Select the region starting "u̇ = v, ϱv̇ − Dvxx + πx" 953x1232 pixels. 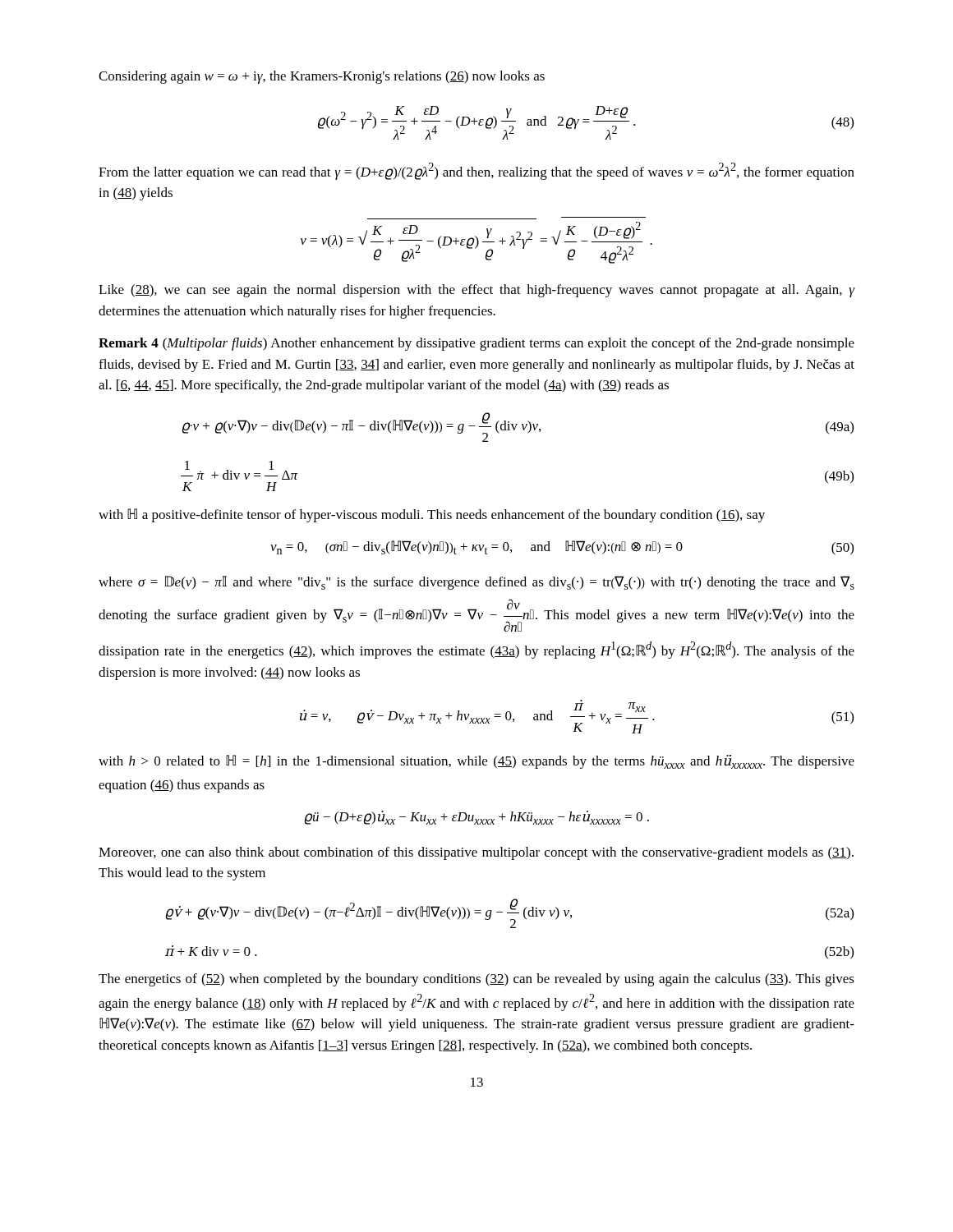pos(576,717)
